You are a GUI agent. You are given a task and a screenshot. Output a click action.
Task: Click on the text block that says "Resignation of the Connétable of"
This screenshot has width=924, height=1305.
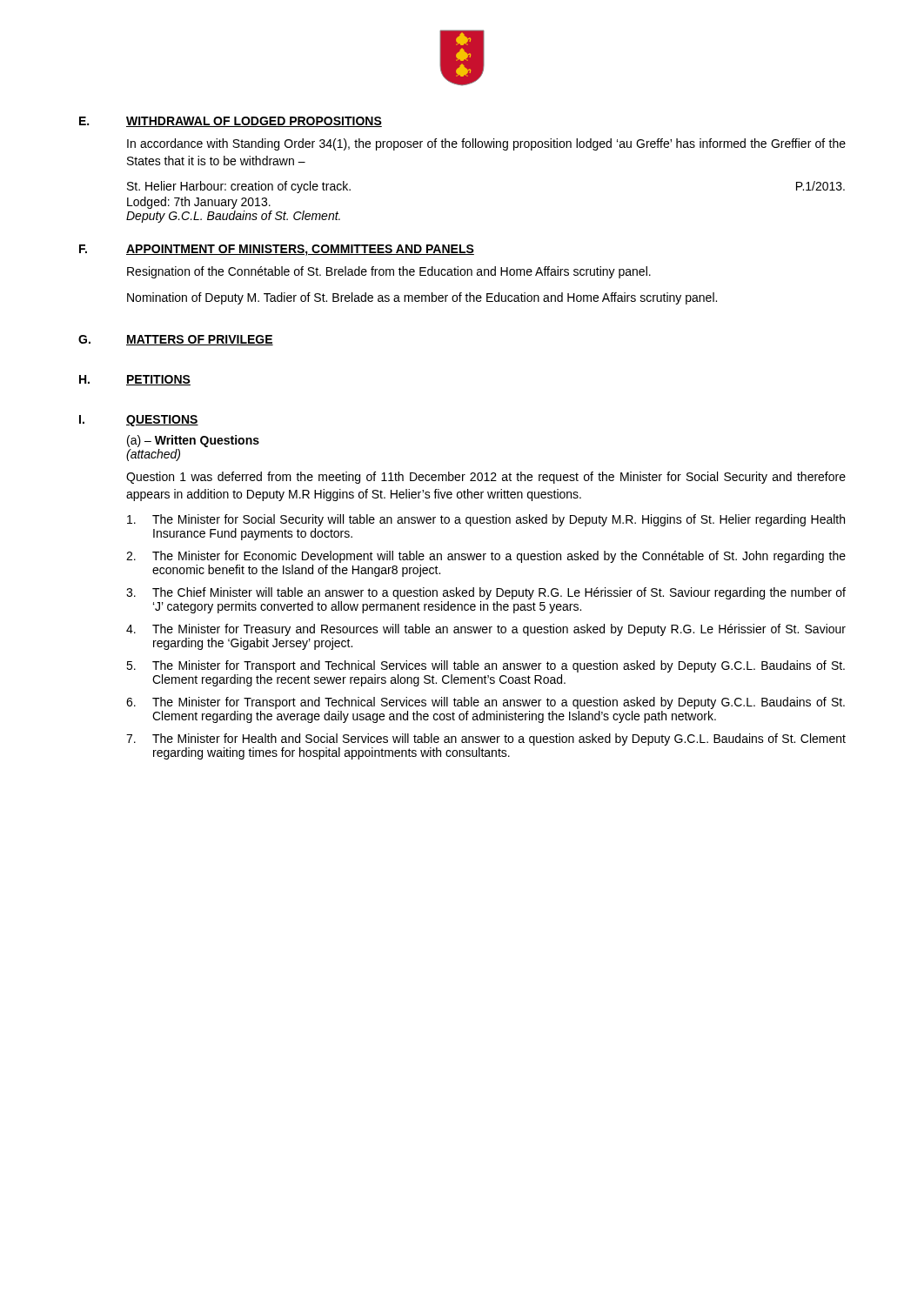pos(389,271)
